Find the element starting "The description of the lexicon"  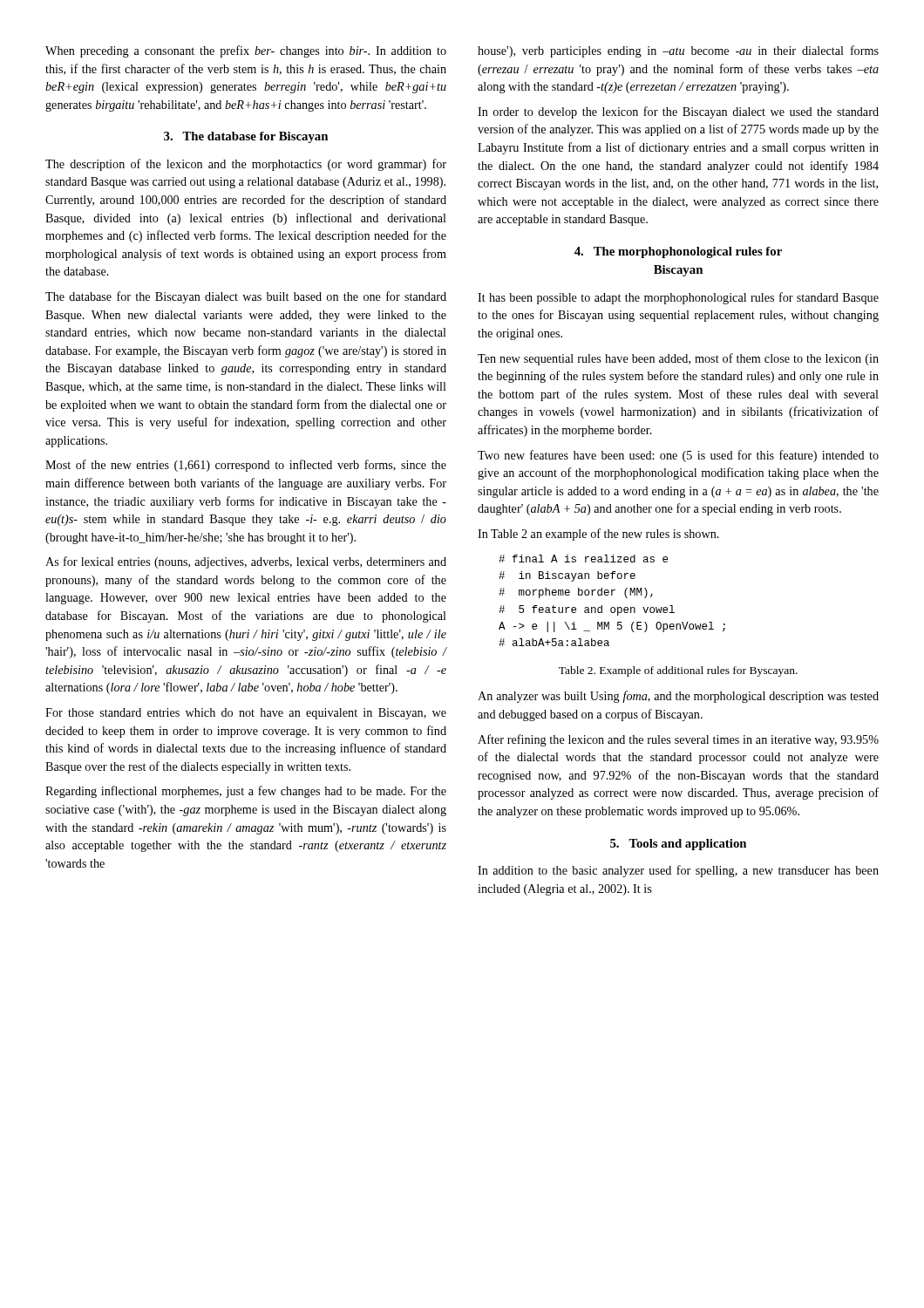tap(246, 218)
